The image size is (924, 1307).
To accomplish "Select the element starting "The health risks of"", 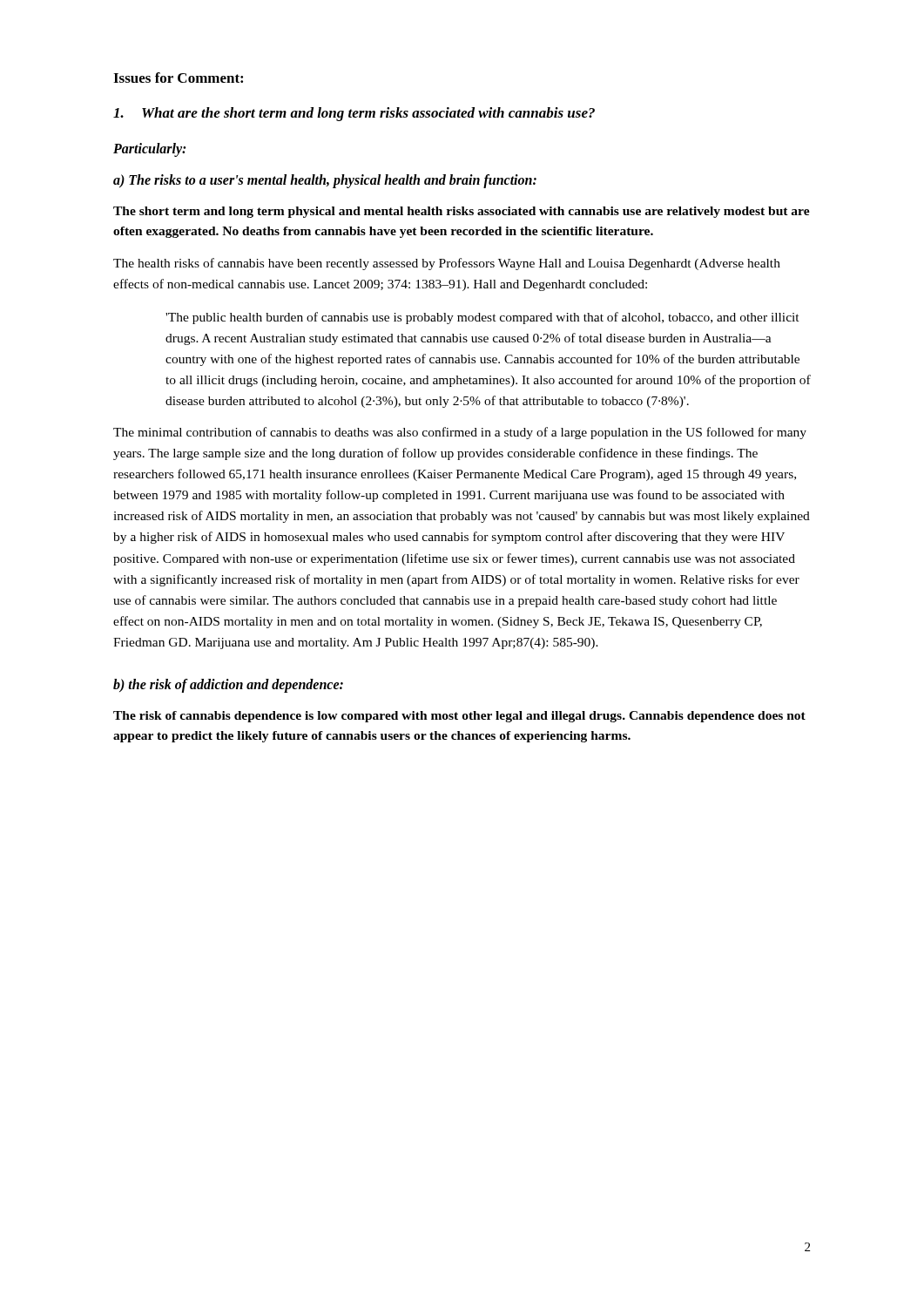I will 447,273.
